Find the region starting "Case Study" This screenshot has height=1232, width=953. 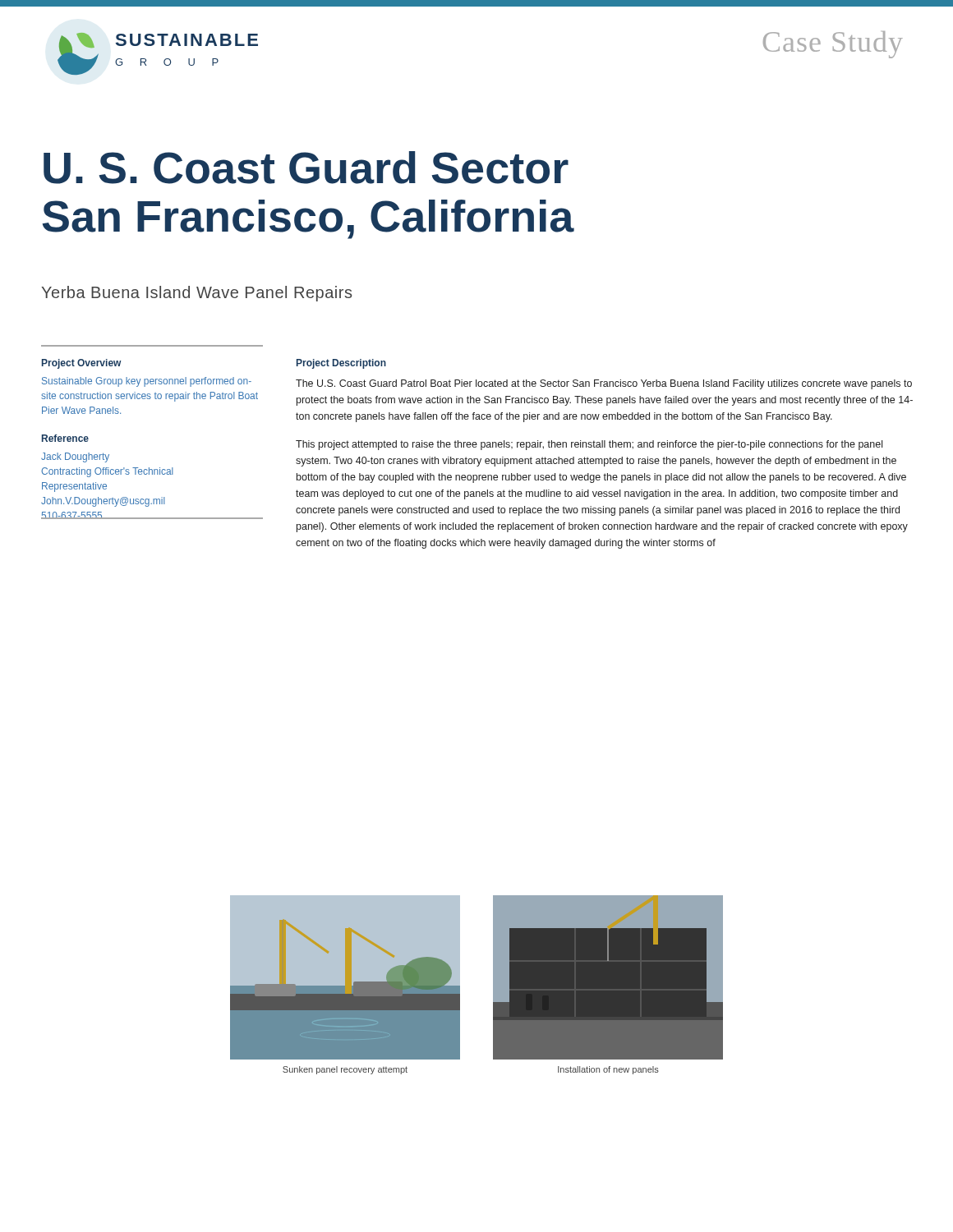(x=833, y=42)
